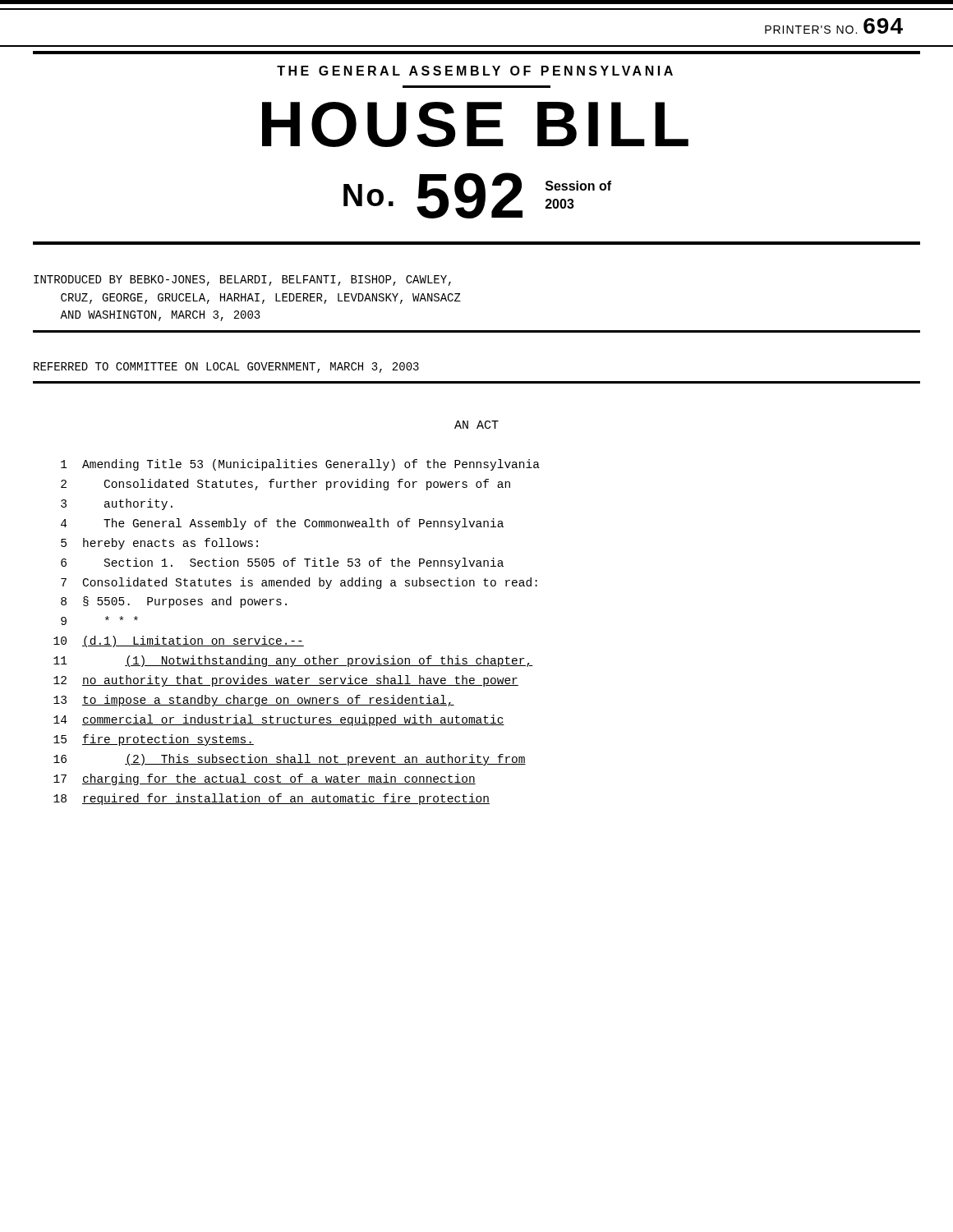Click on the element starting "12 no authority that provides water service"
This screenshot has width=953, height=1232.
[x=276, y=682]
